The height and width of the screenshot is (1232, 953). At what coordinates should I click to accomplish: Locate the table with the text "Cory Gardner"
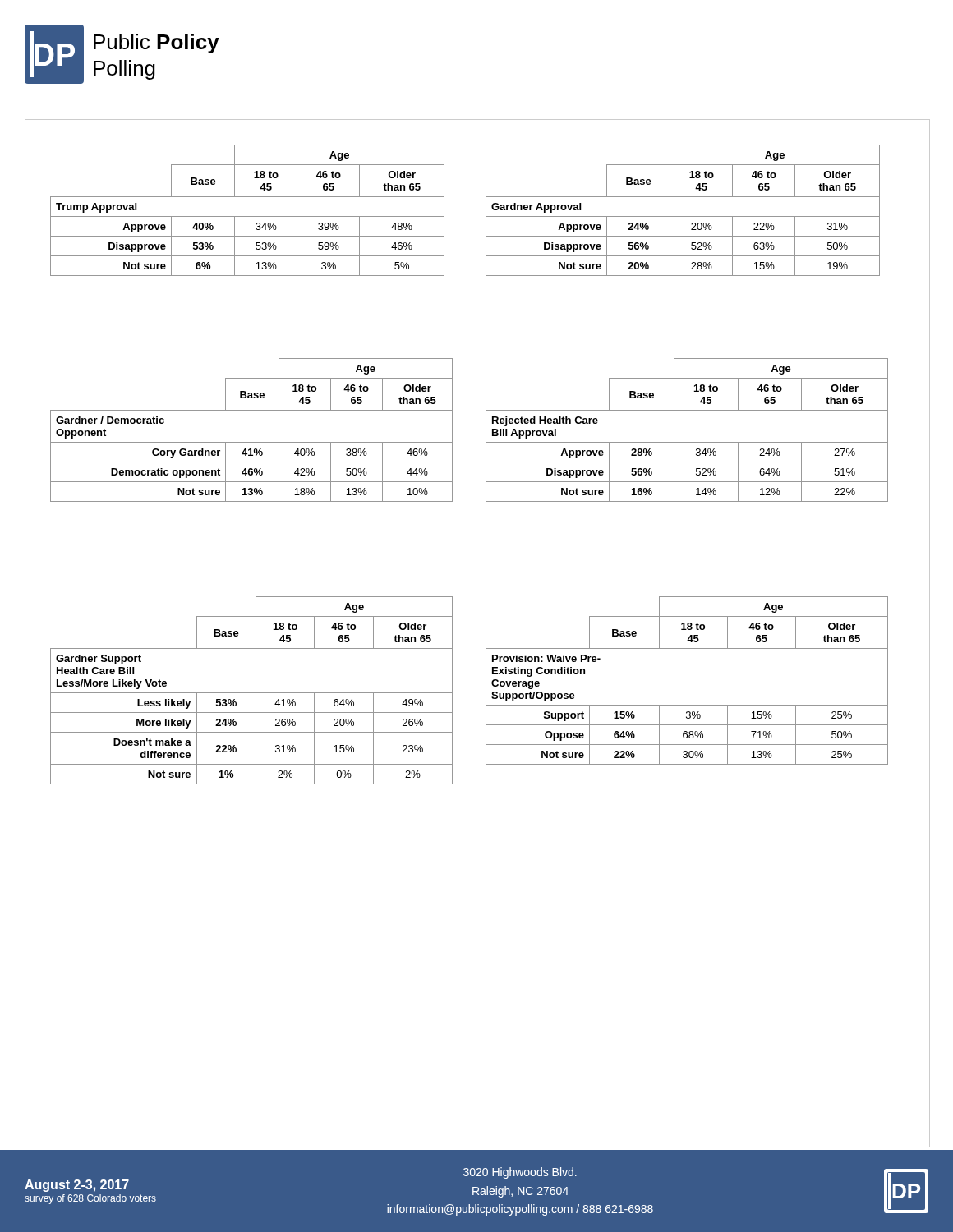251,430
